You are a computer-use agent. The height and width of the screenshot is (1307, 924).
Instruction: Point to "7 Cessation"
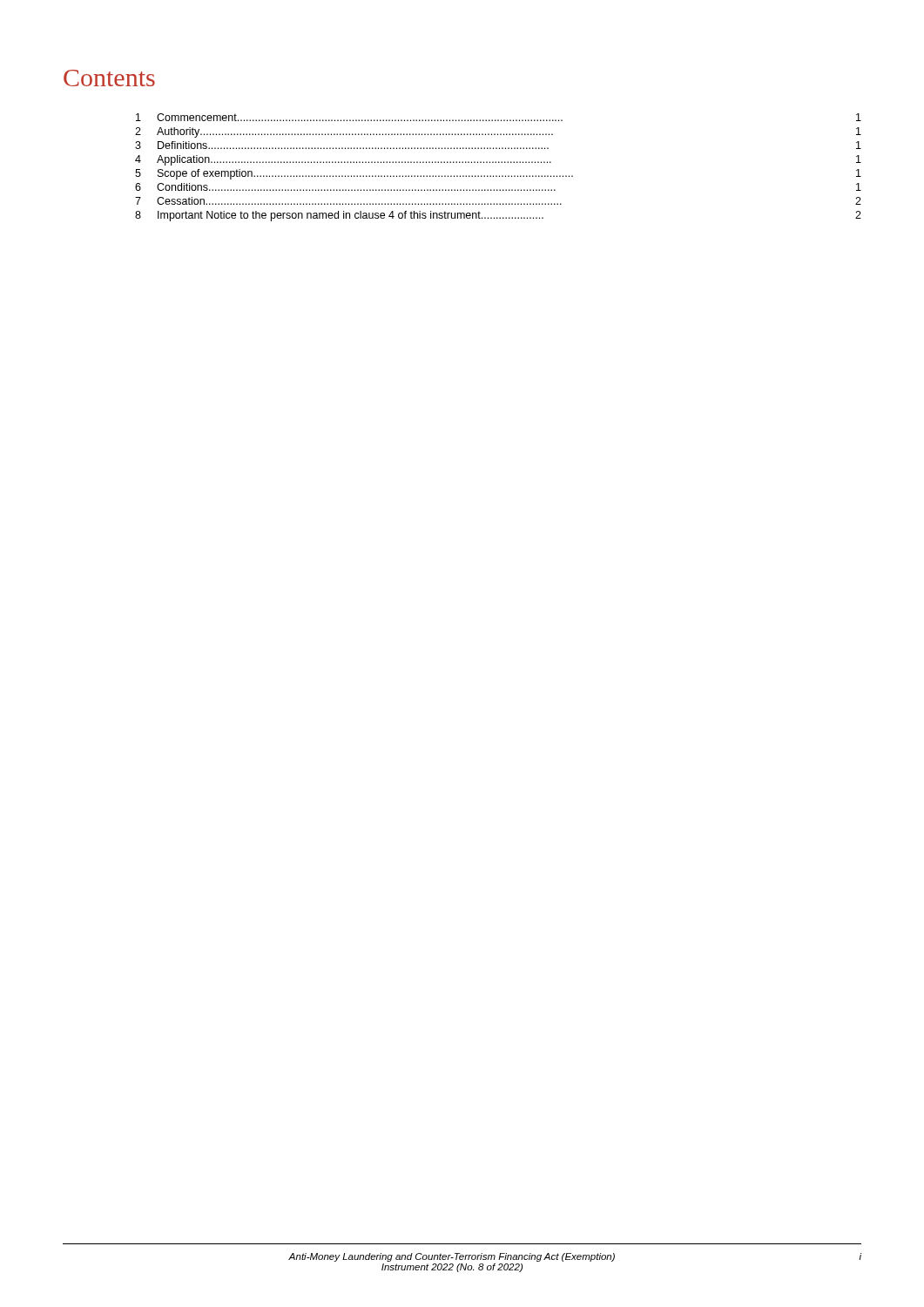(x=462, y=201)
